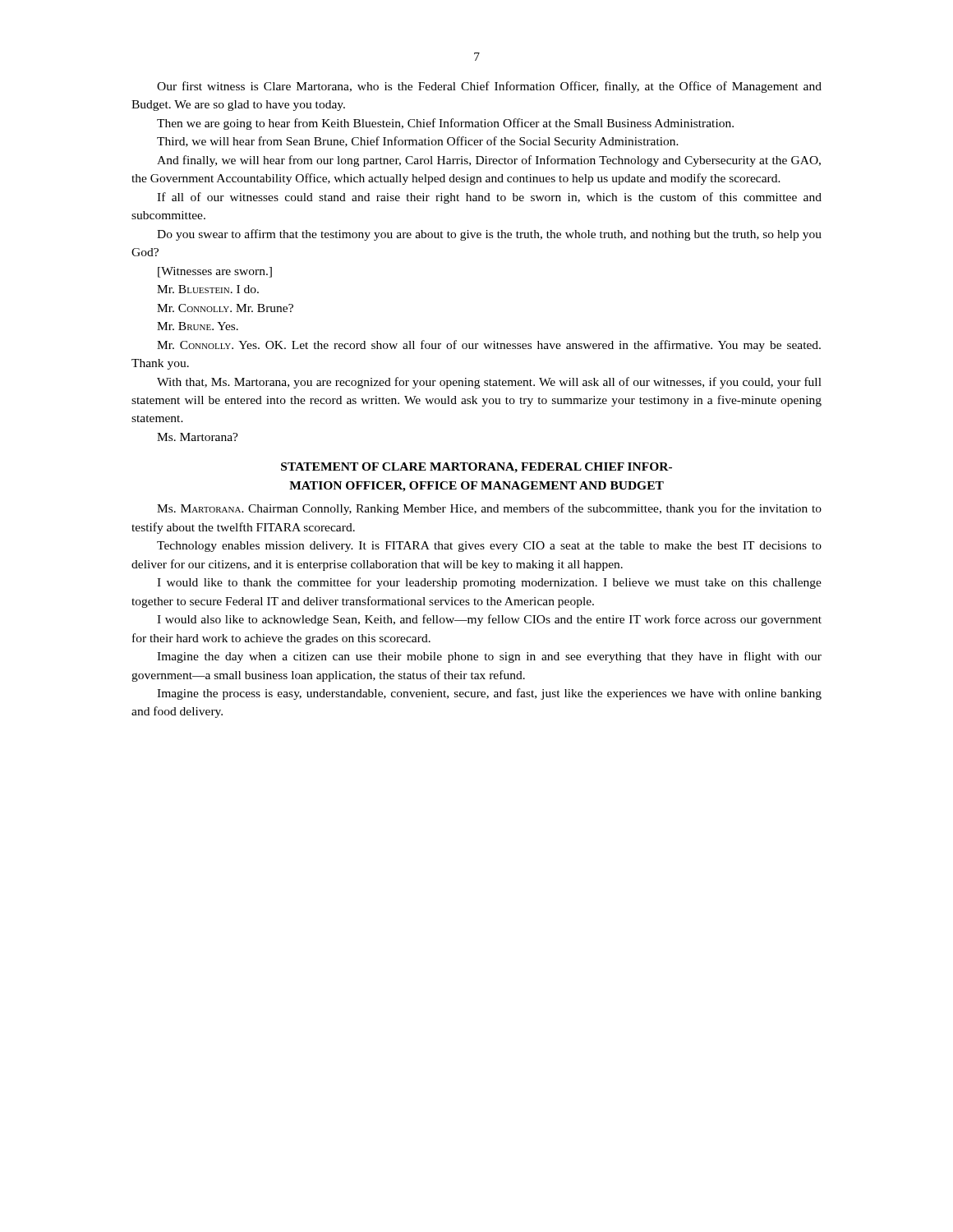Find the region starting "Our first witness is Clare"
This screenshot has height=1232, width=953.
476,170
